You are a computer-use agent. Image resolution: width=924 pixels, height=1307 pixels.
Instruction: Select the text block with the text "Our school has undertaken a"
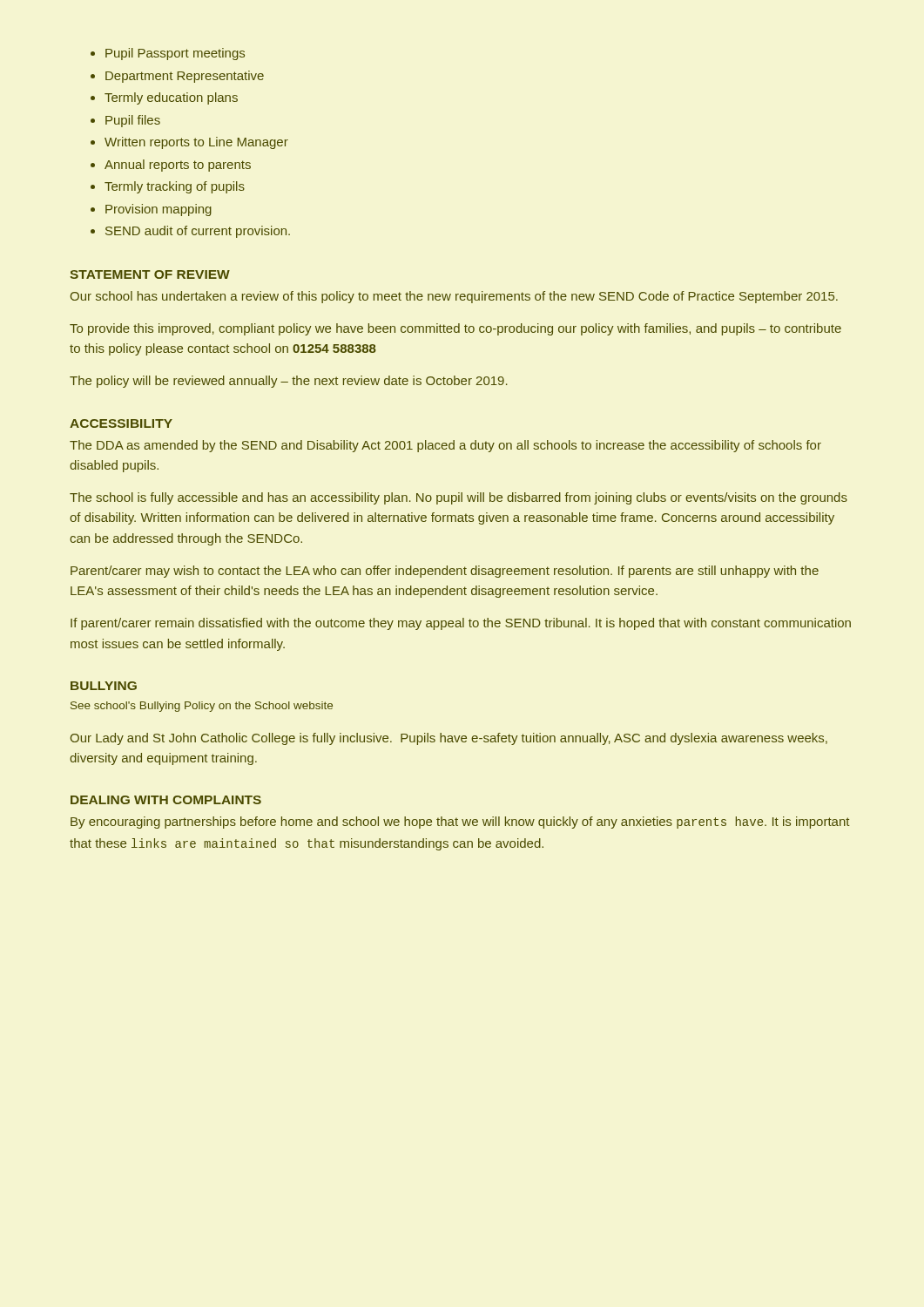[454, 295]
